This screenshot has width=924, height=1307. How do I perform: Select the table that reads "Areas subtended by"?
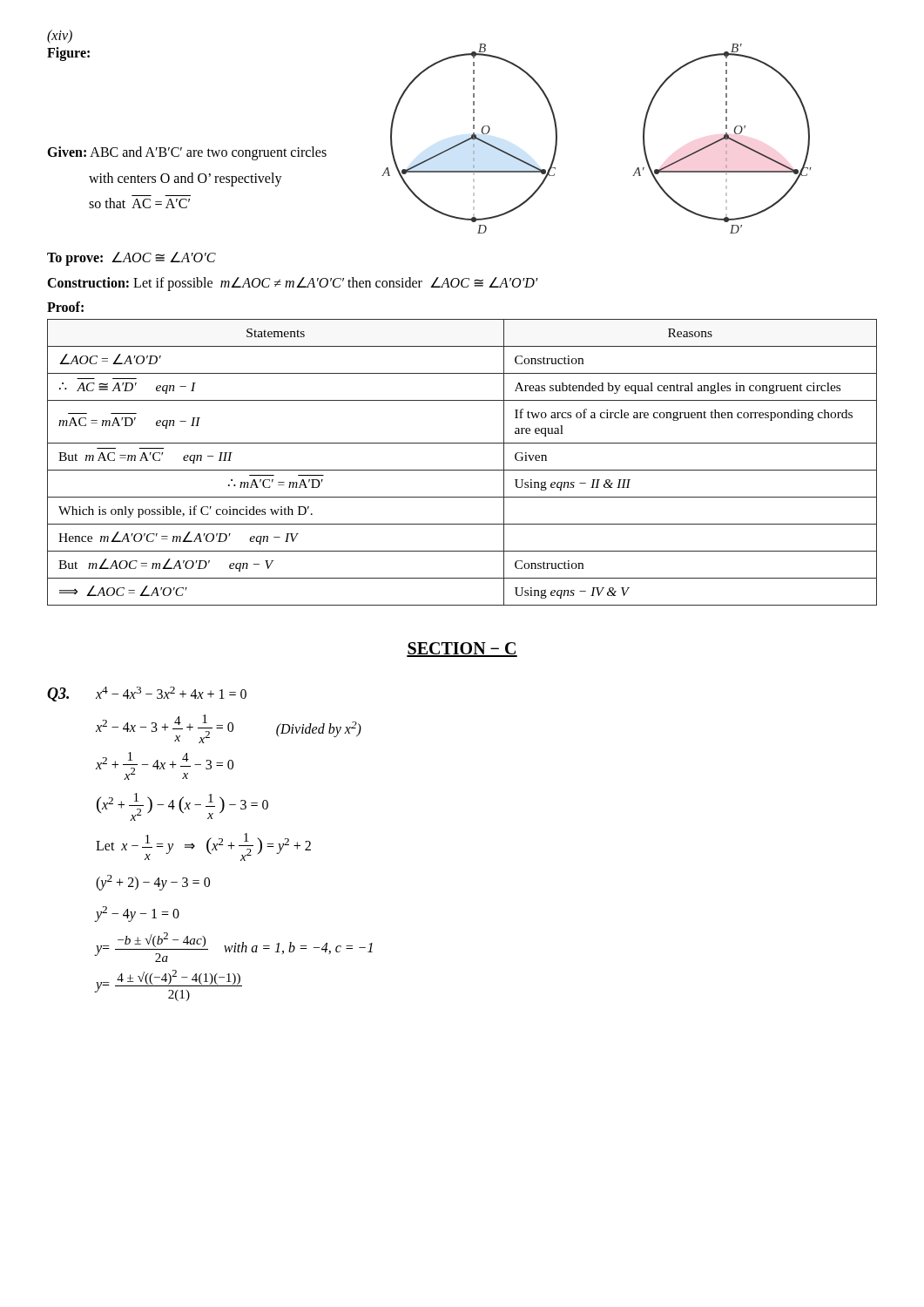click(x=462, y=463)
